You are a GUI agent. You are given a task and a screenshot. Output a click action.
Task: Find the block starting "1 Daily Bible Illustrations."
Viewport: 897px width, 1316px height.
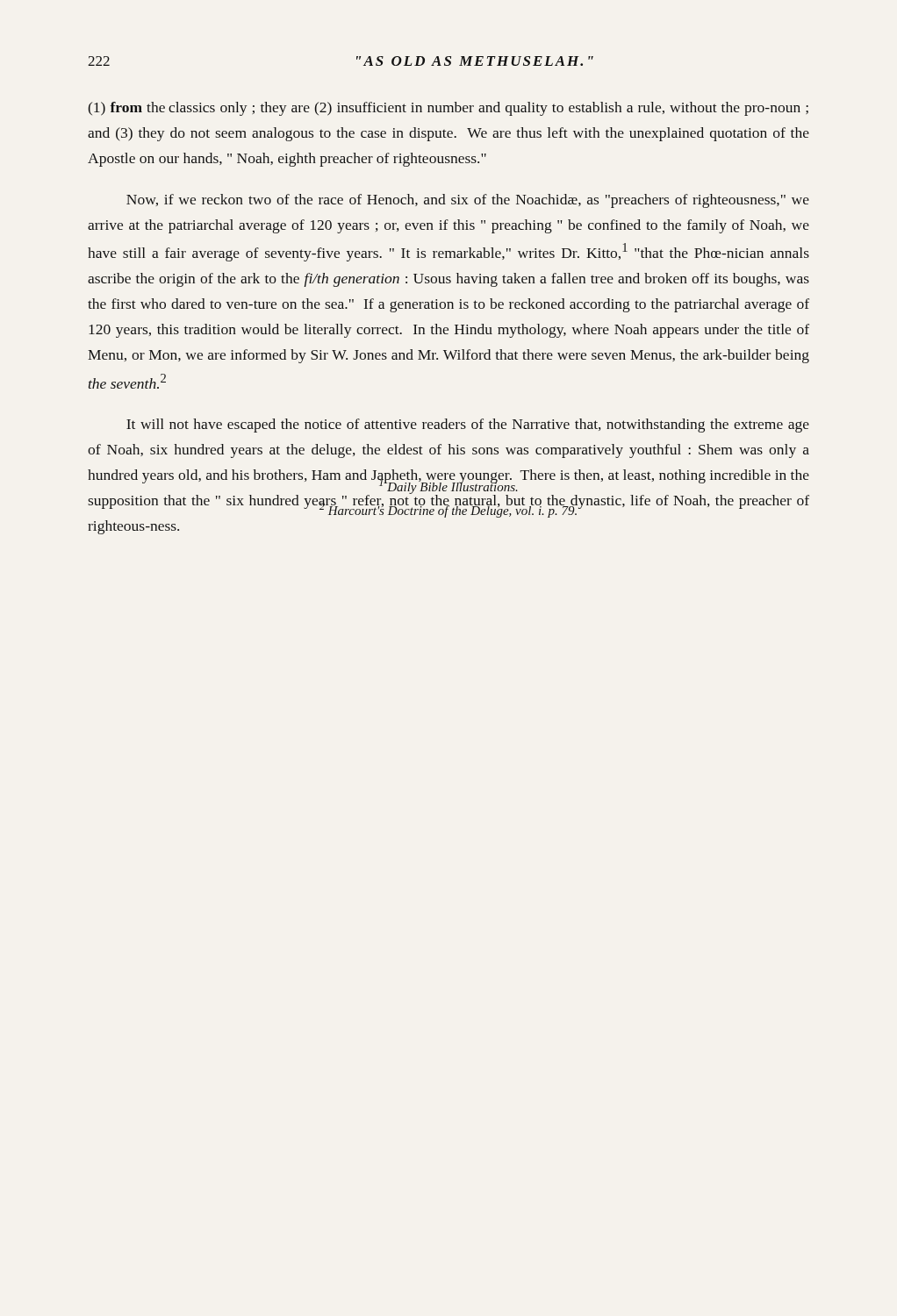click(x=448, y=485)
